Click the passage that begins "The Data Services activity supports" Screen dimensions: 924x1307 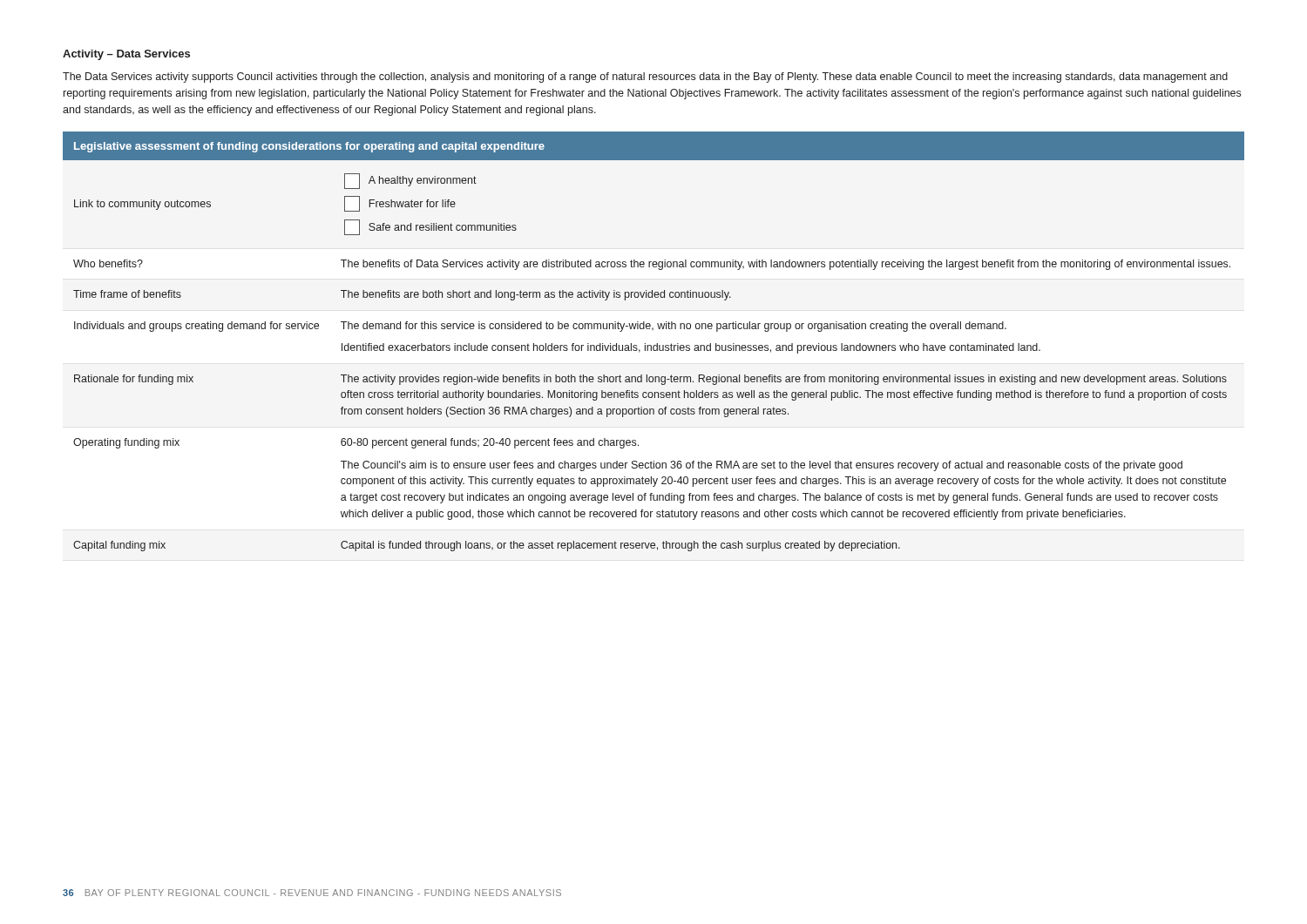click(x=652, y=93)
